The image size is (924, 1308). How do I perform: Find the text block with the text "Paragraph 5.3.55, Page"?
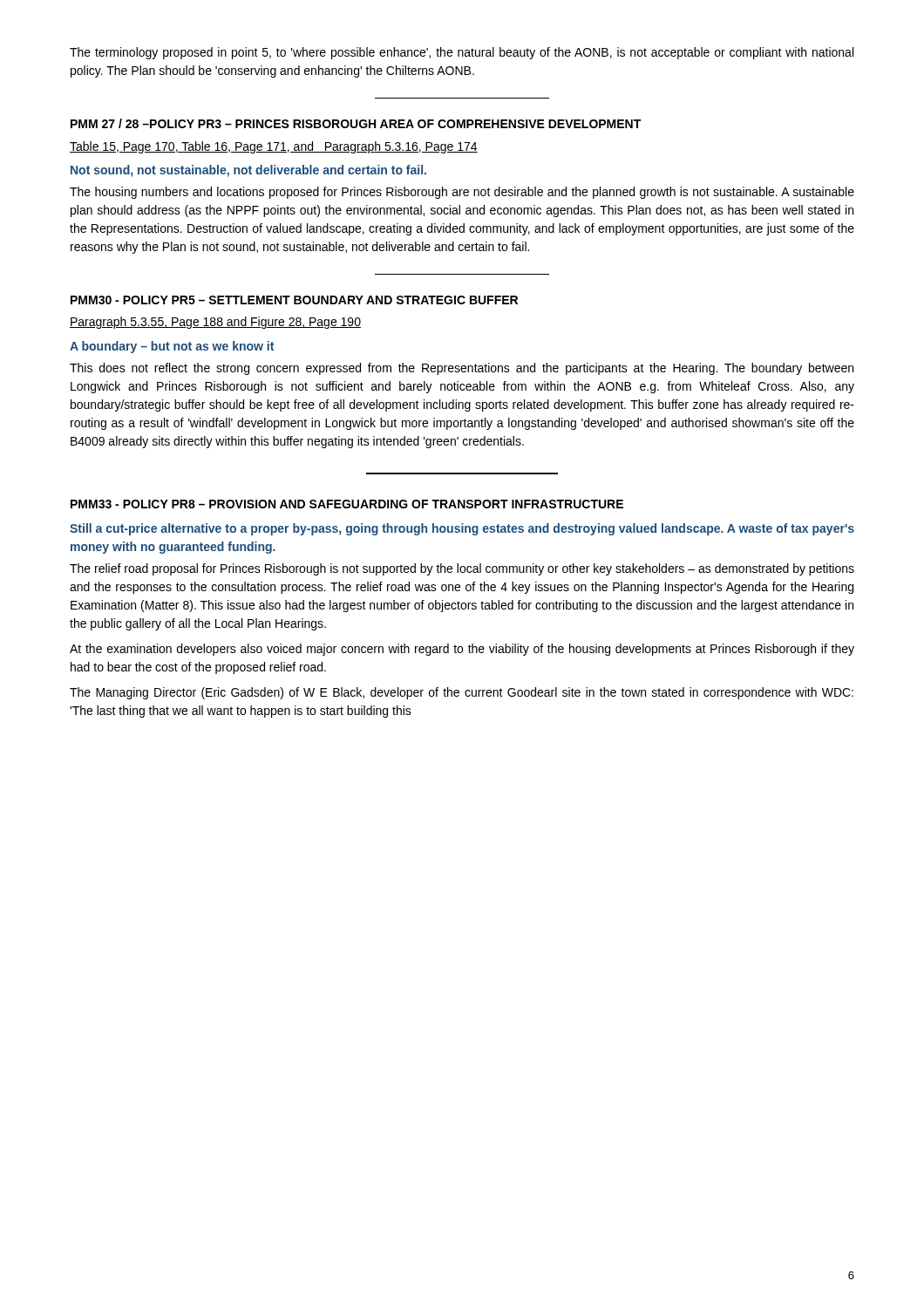pos(215,323)
